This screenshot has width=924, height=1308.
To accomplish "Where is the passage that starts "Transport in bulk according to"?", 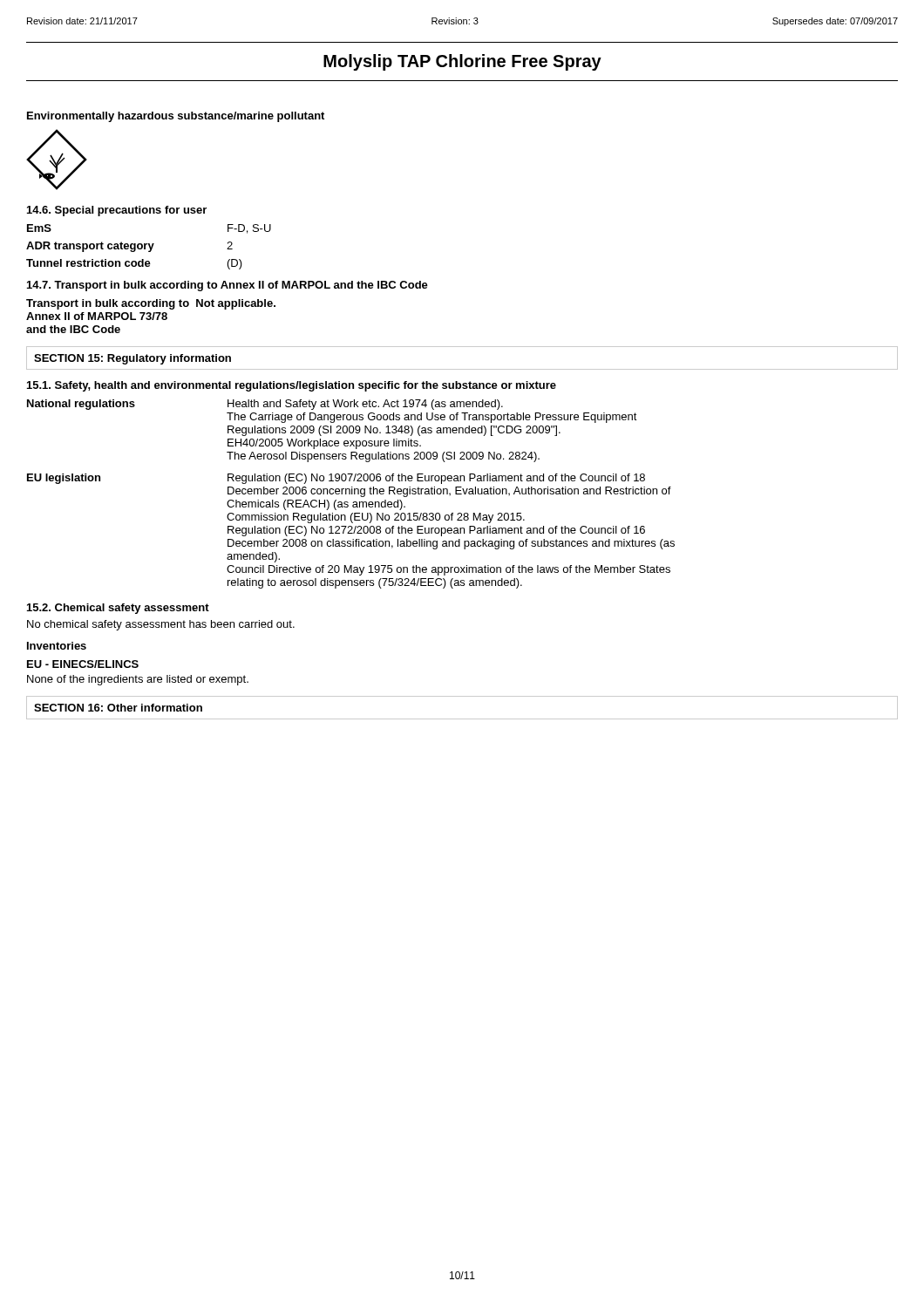I will tap(174, 316).
